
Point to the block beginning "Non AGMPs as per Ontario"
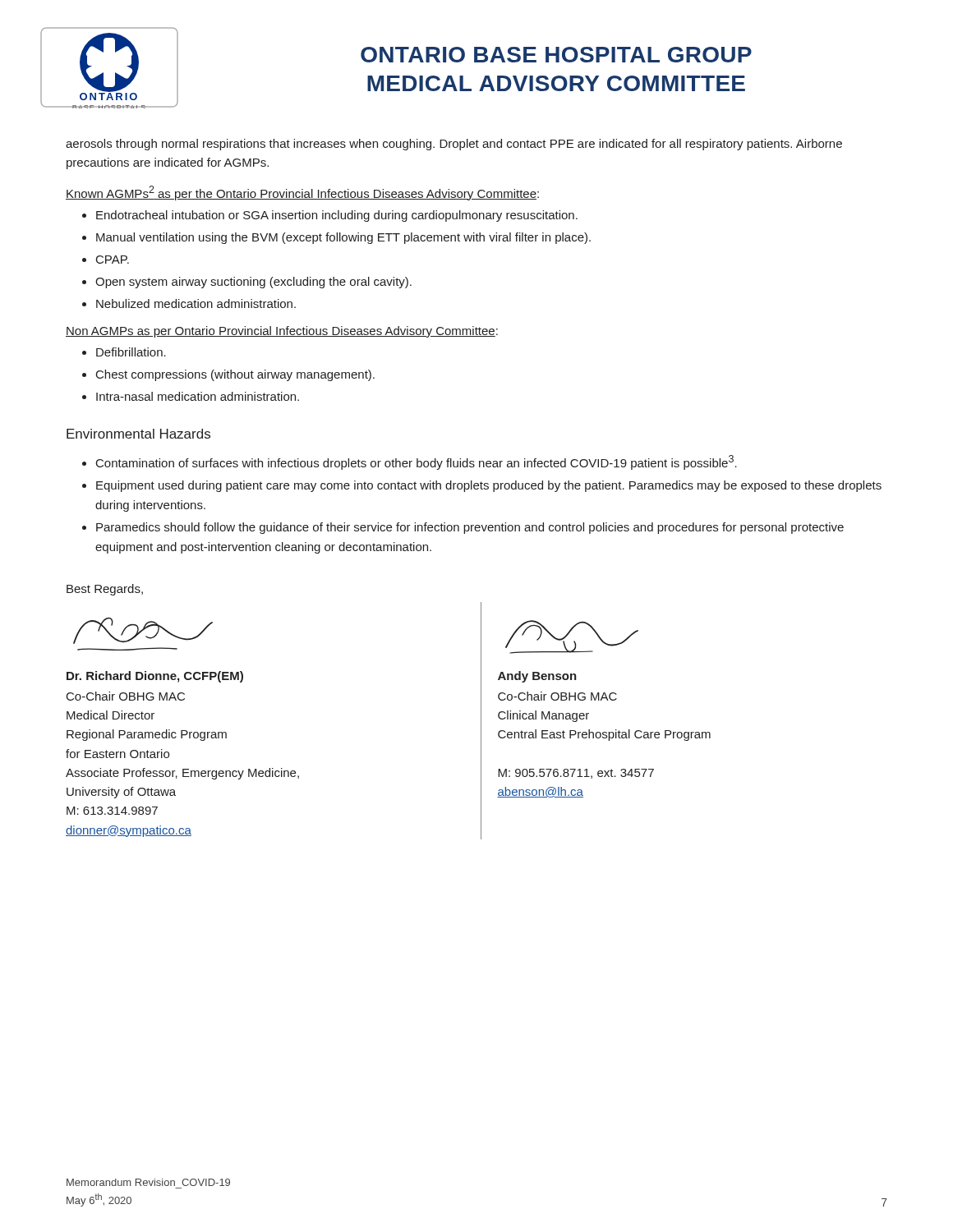point(282,330)
